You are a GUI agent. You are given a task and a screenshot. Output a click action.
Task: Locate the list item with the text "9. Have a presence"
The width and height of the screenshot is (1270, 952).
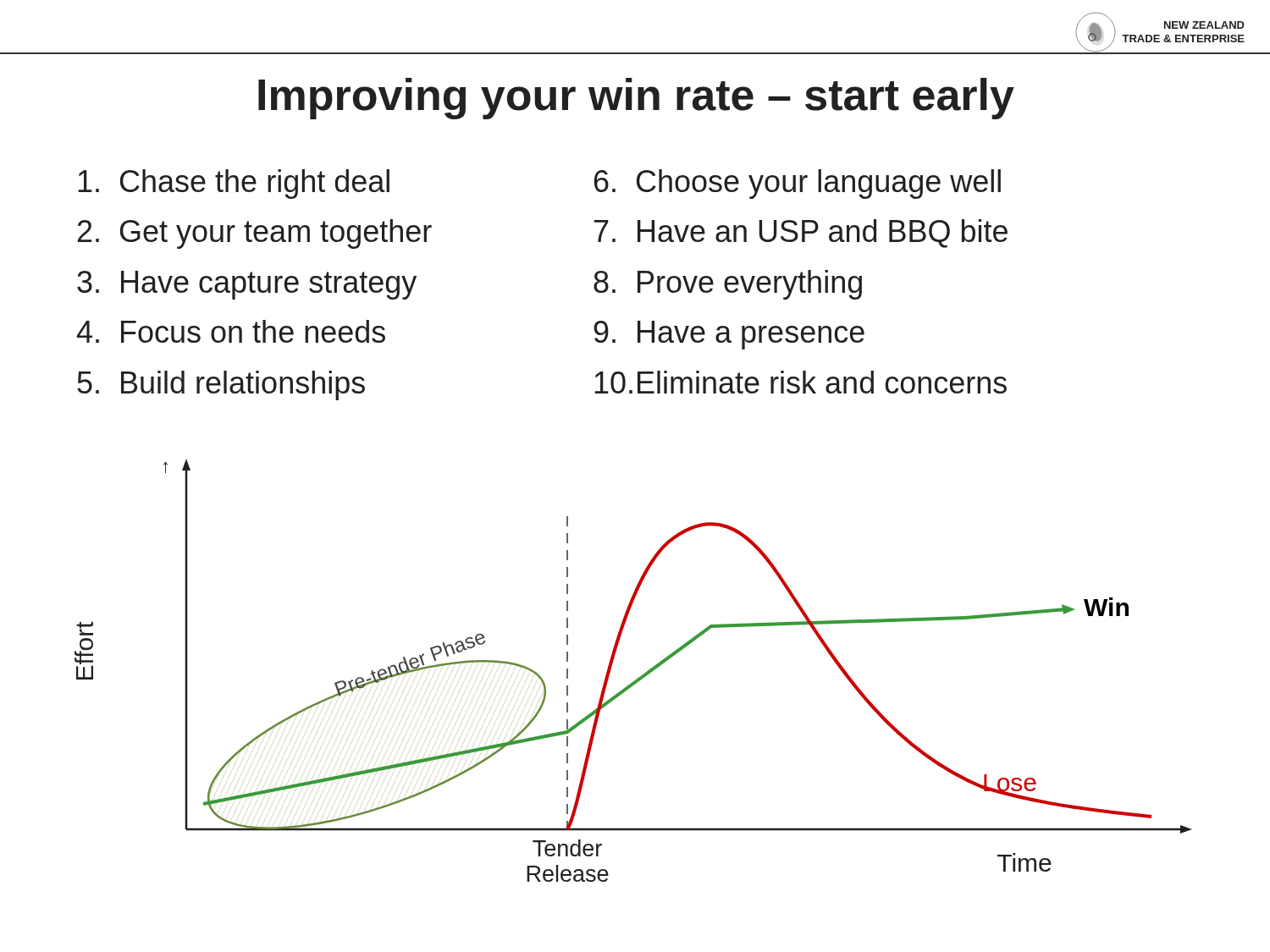[729, 332]
